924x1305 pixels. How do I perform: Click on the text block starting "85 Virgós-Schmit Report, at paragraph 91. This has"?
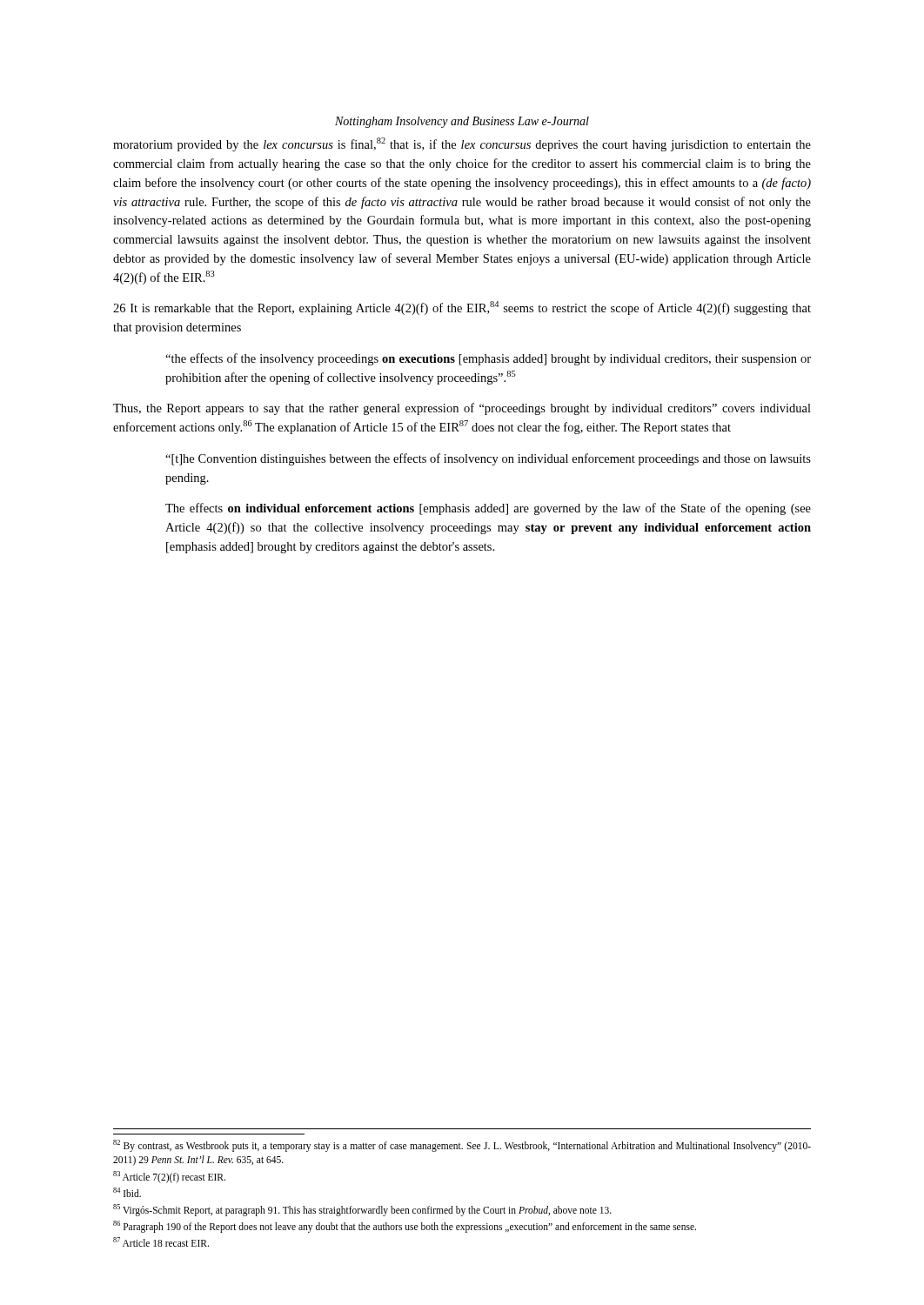[x=362, y=1209]
